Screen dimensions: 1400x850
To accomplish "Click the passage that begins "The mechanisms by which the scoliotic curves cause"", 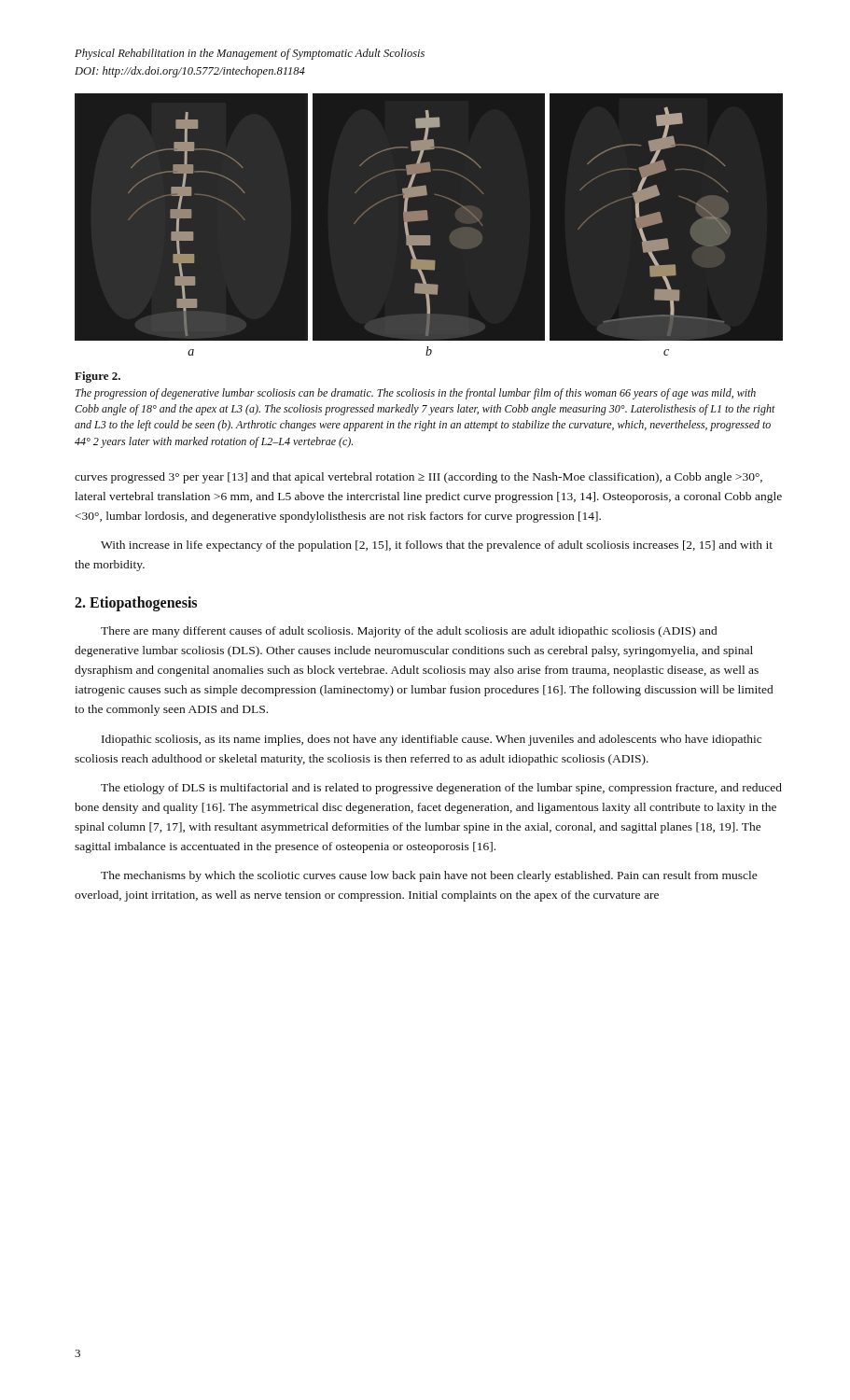I will (416, 885).
